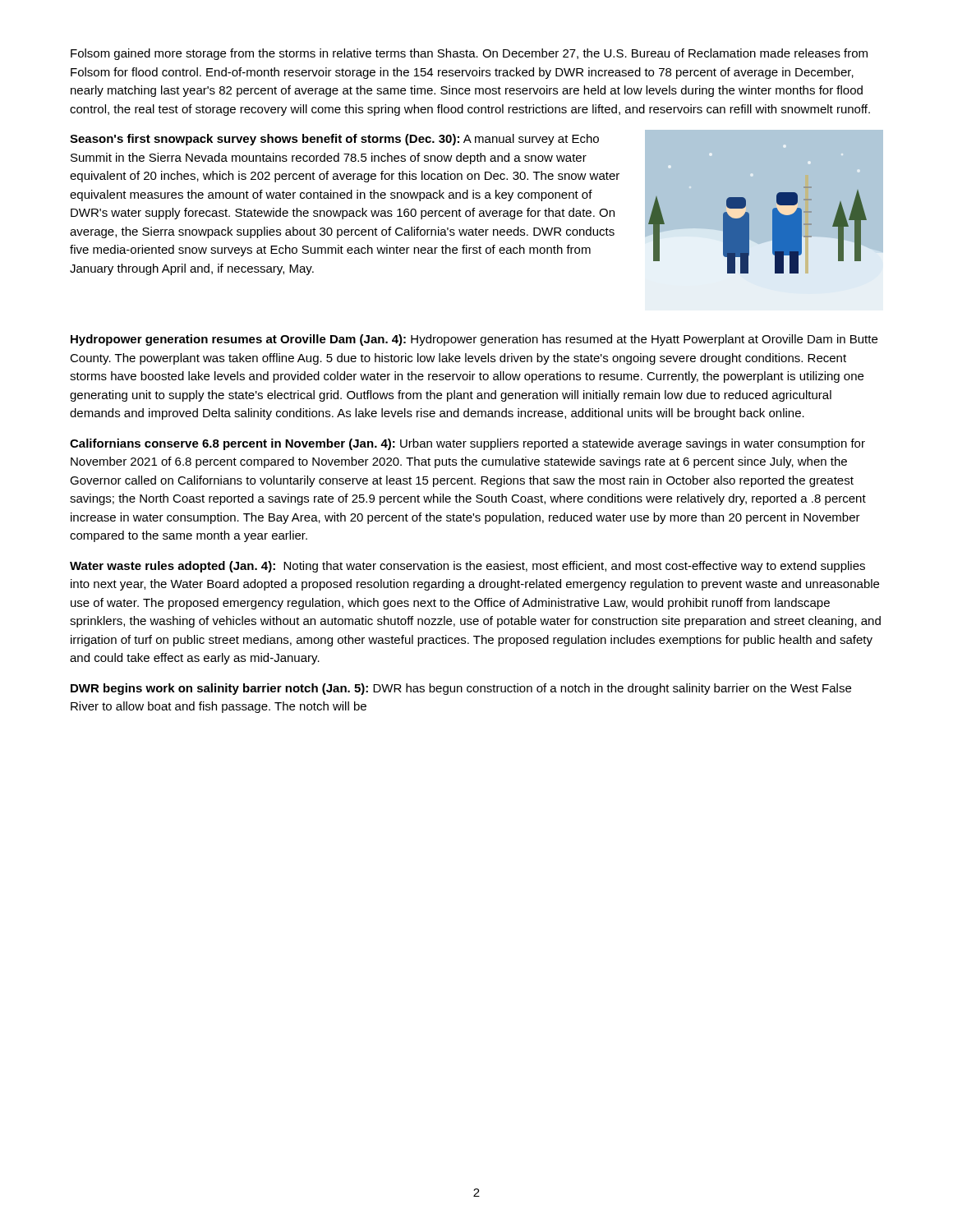Find the text block that says "Folsom gained more storage from the"
This screenshot has height=1232, width=953.
click(476, 81)
